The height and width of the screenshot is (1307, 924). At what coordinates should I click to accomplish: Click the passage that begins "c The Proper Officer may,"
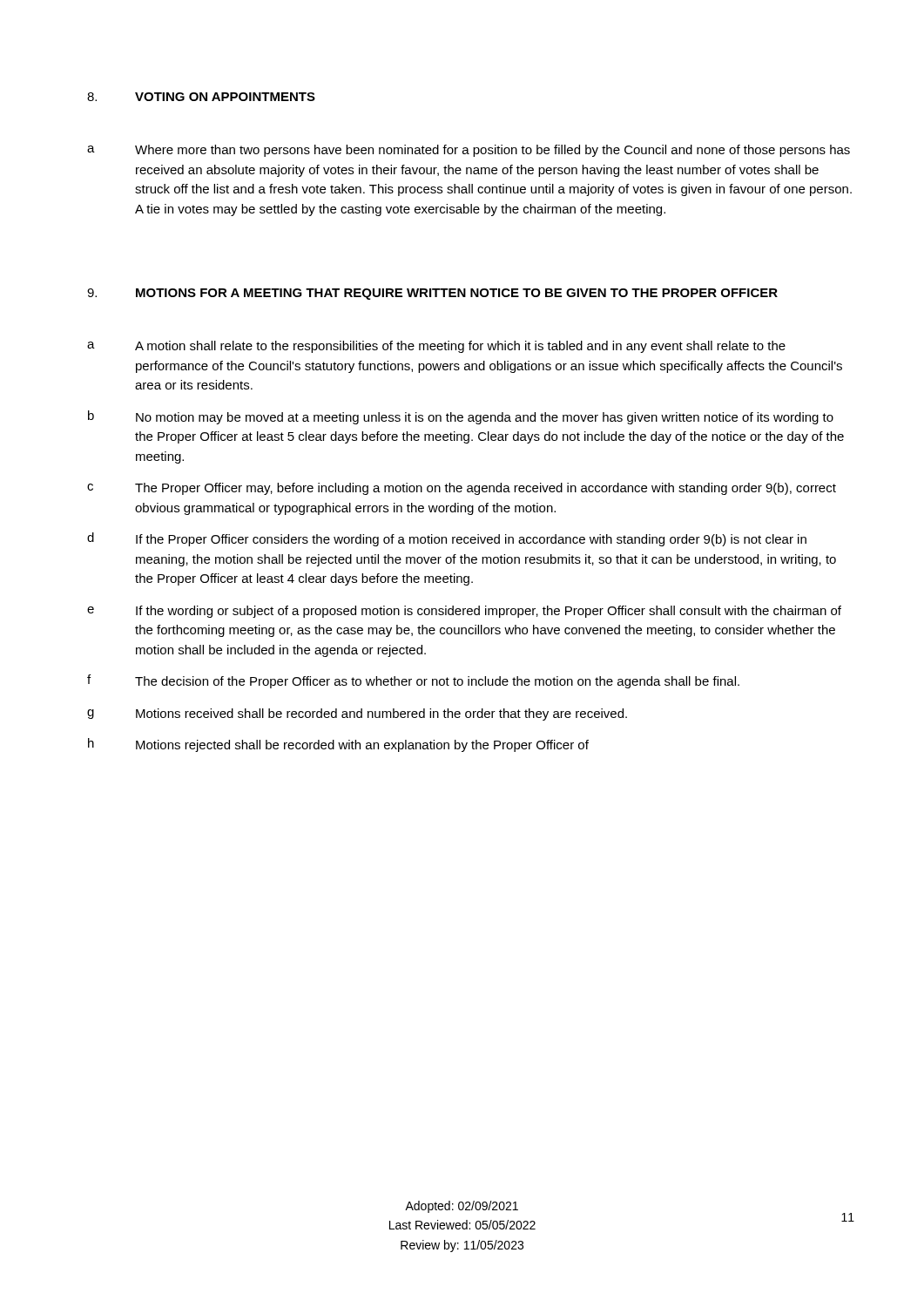471,498
